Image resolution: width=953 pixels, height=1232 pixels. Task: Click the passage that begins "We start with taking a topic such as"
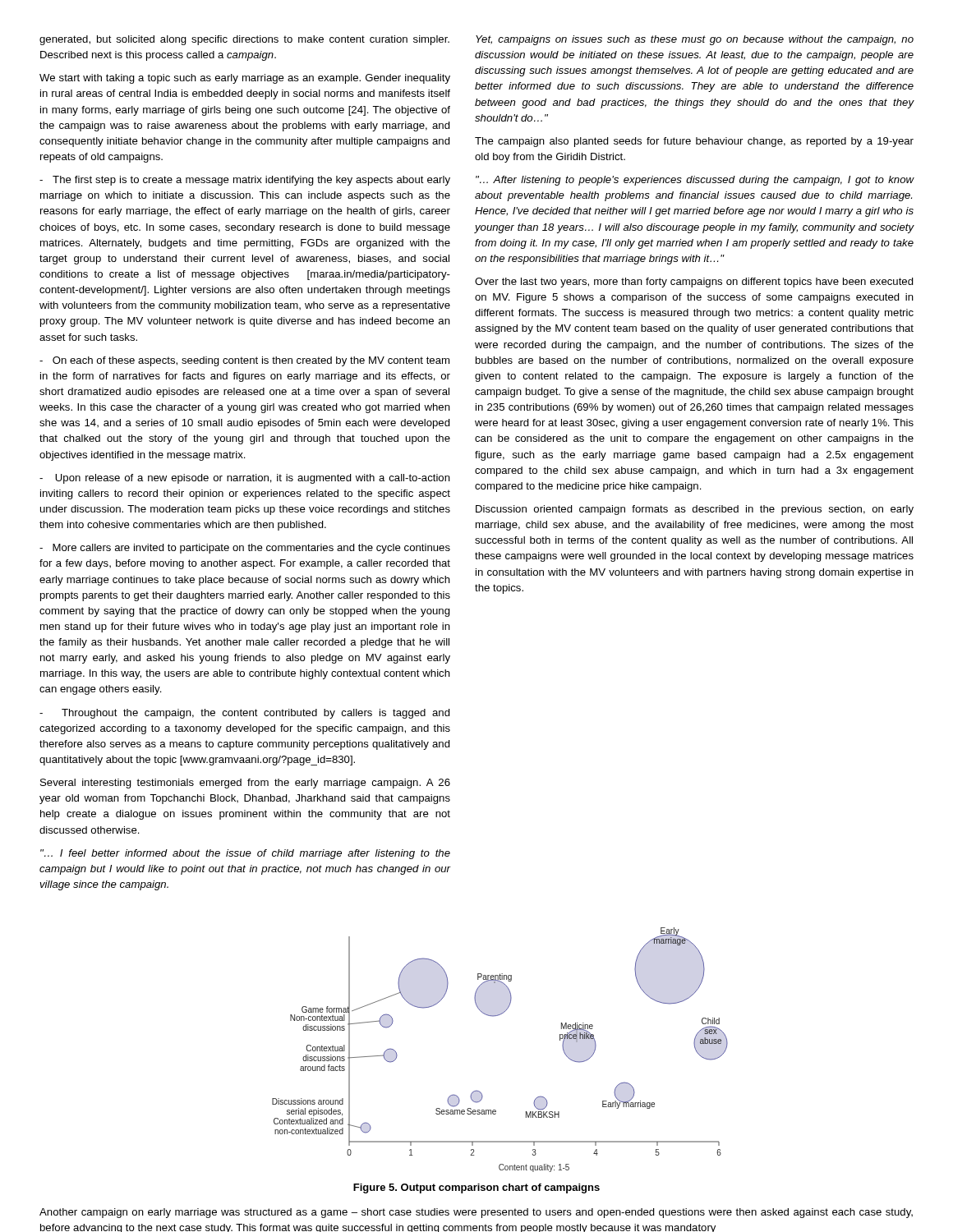coord(245,117)
